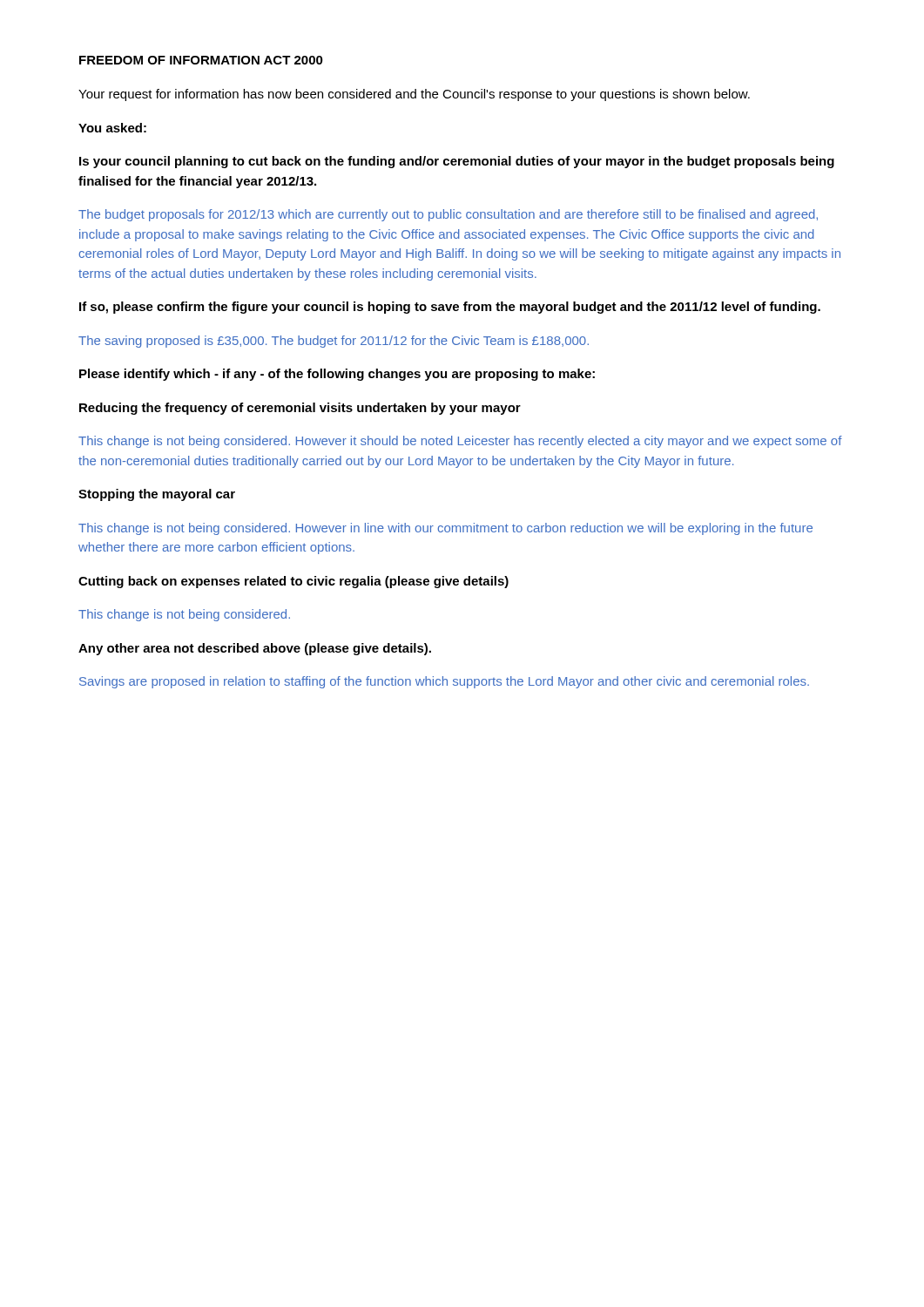Find the title with the text "FREEDOM OF INFORMATION ACT 2000"
Viewport: 924px width, 1307px height.
coord(201,60)
